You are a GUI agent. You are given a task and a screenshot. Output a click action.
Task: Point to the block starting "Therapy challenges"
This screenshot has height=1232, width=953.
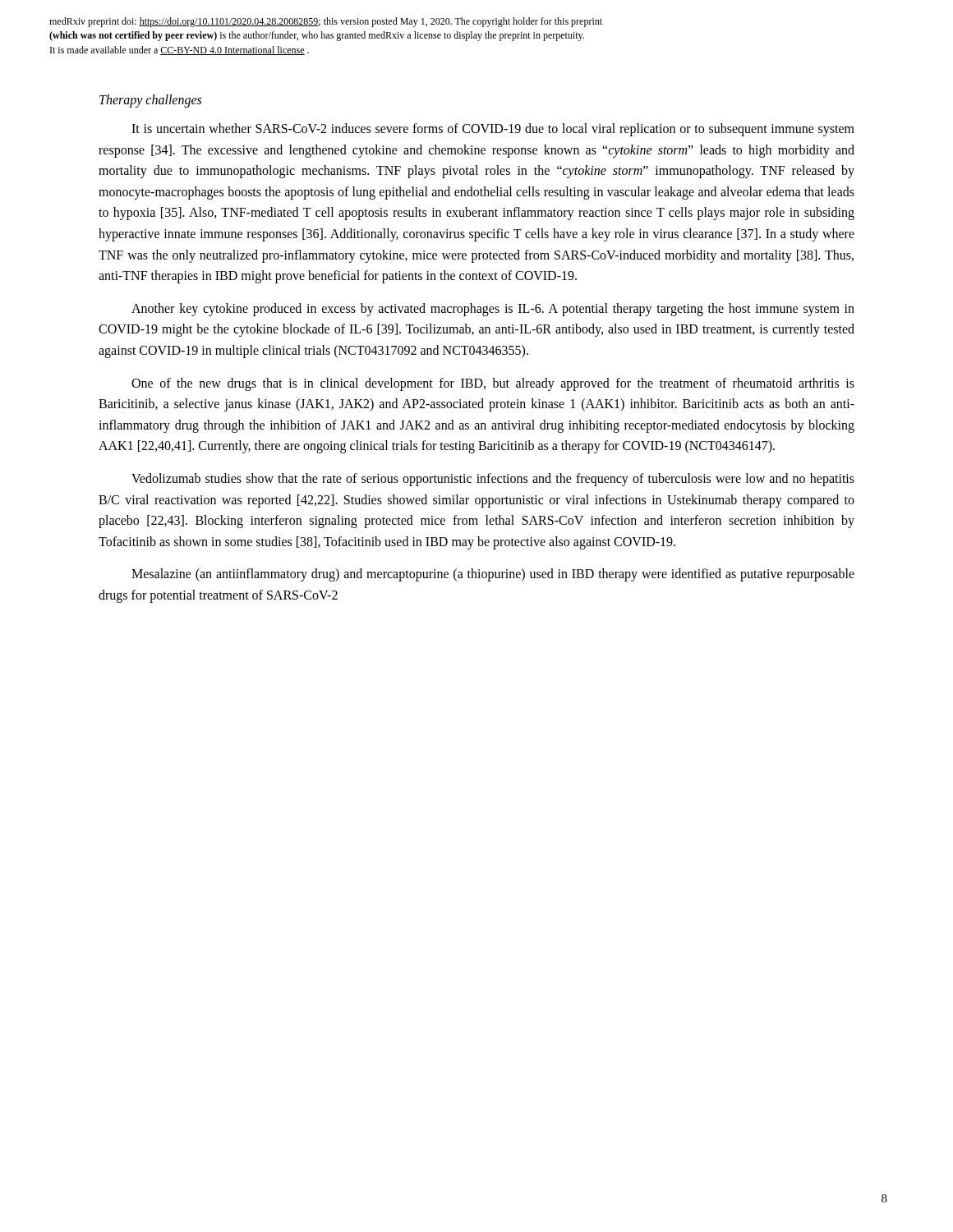tap(150, 100)
